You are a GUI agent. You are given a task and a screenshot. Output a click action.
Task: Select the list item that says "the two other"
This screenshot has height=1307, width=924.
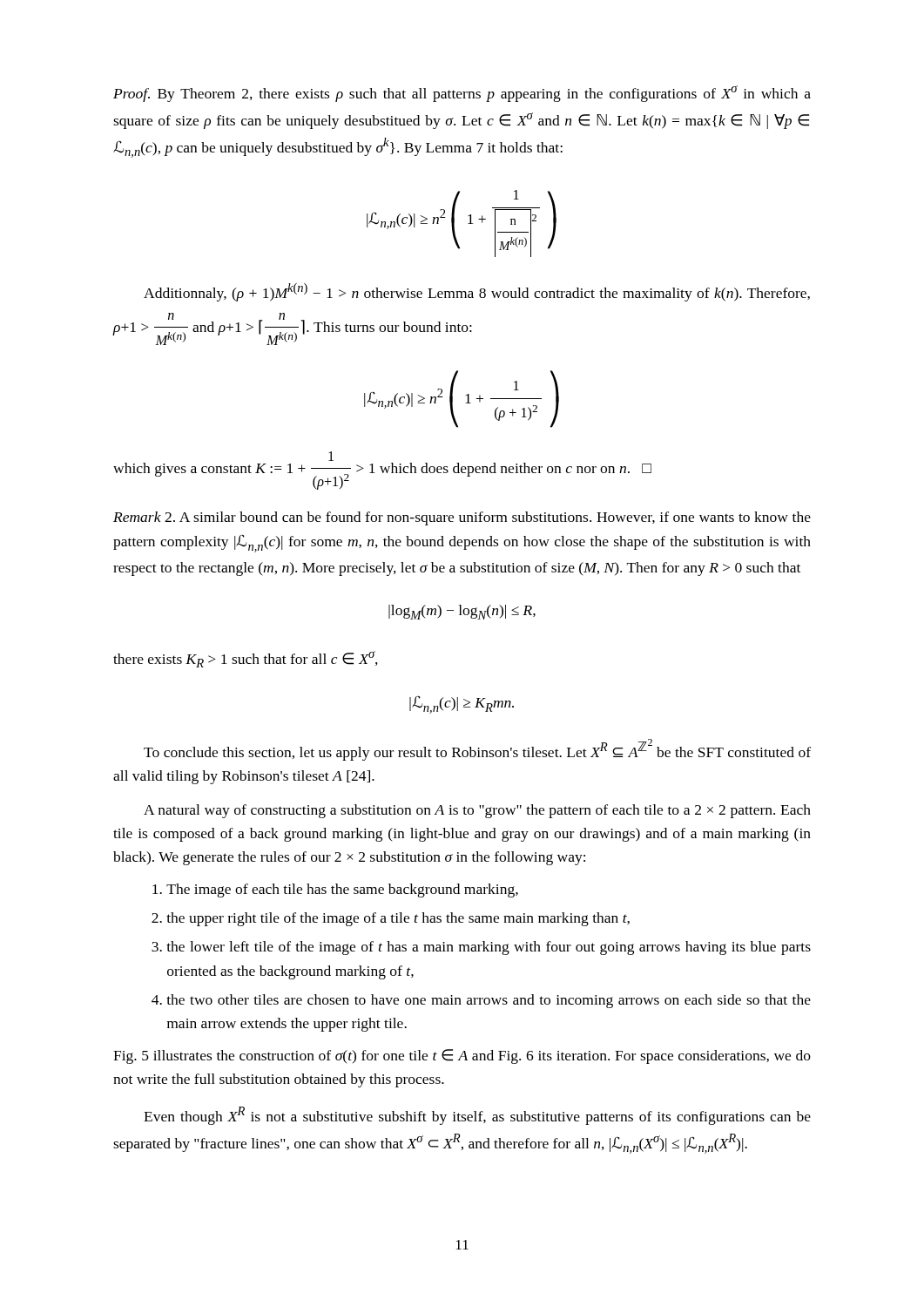click(489, 1011)
